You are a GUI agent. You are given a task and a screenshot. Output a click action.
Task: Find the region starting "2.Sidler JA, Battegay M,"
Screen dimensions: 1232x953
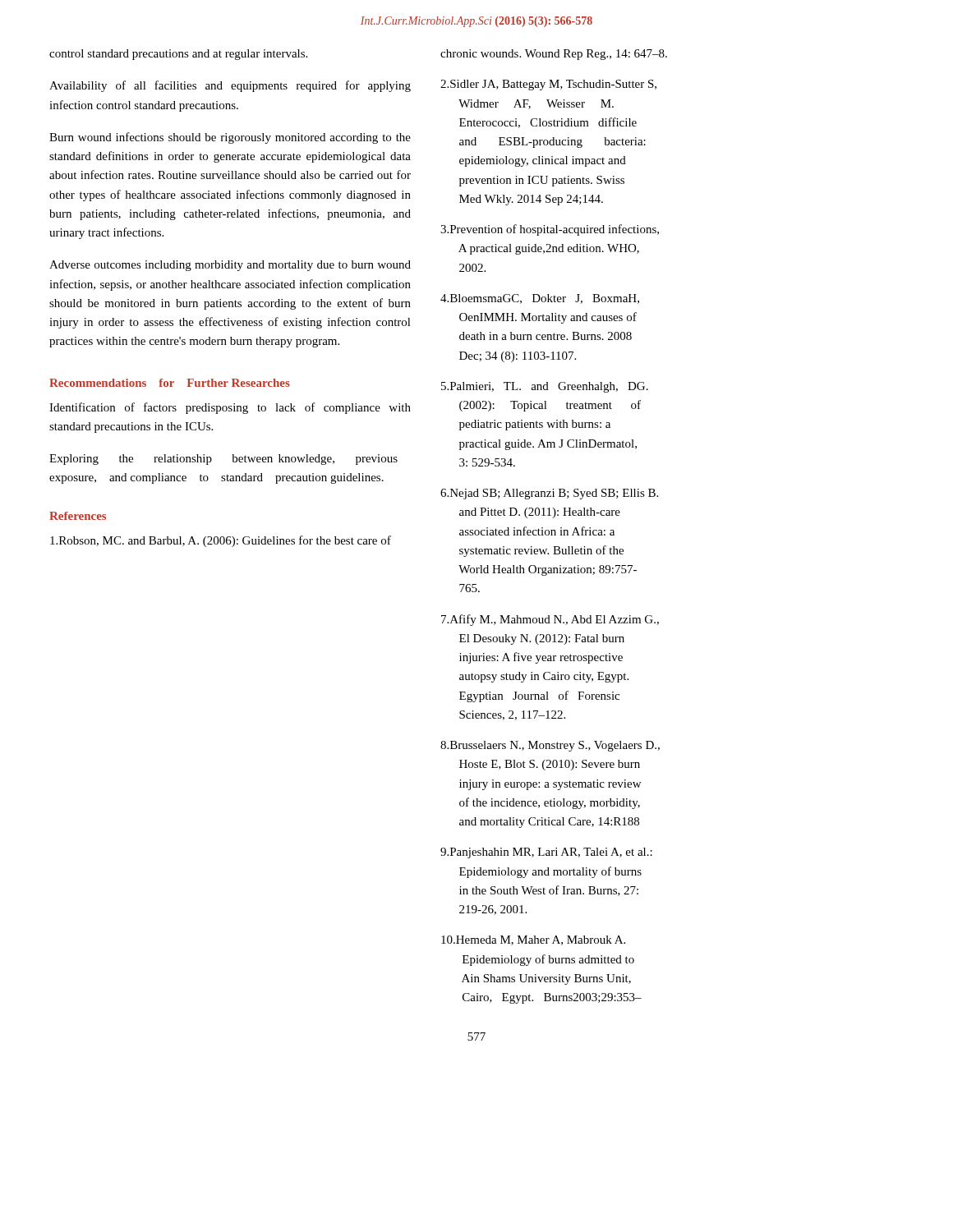[x=549, y=141]
